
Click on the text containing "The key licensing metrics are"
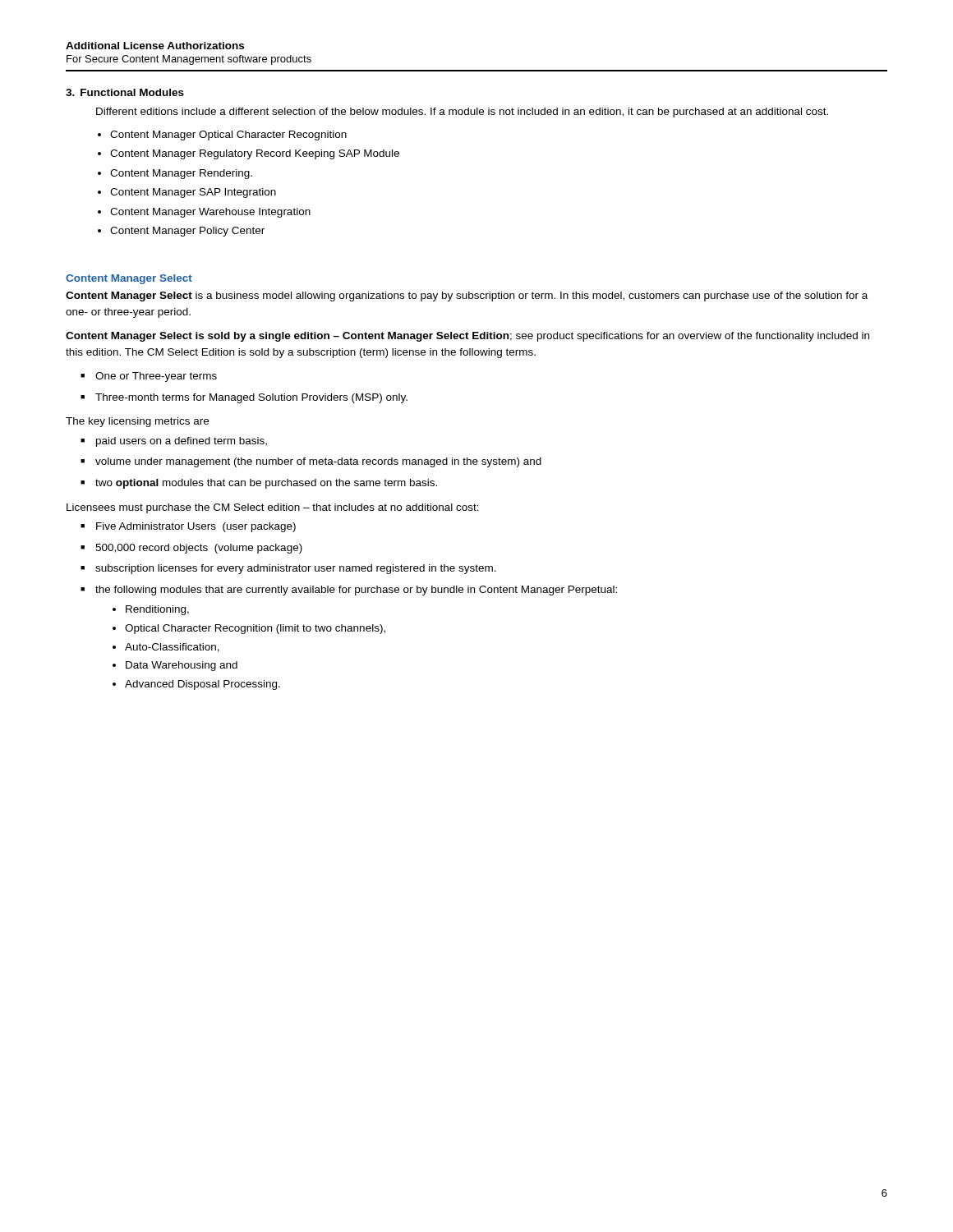(x=138, y=421)
